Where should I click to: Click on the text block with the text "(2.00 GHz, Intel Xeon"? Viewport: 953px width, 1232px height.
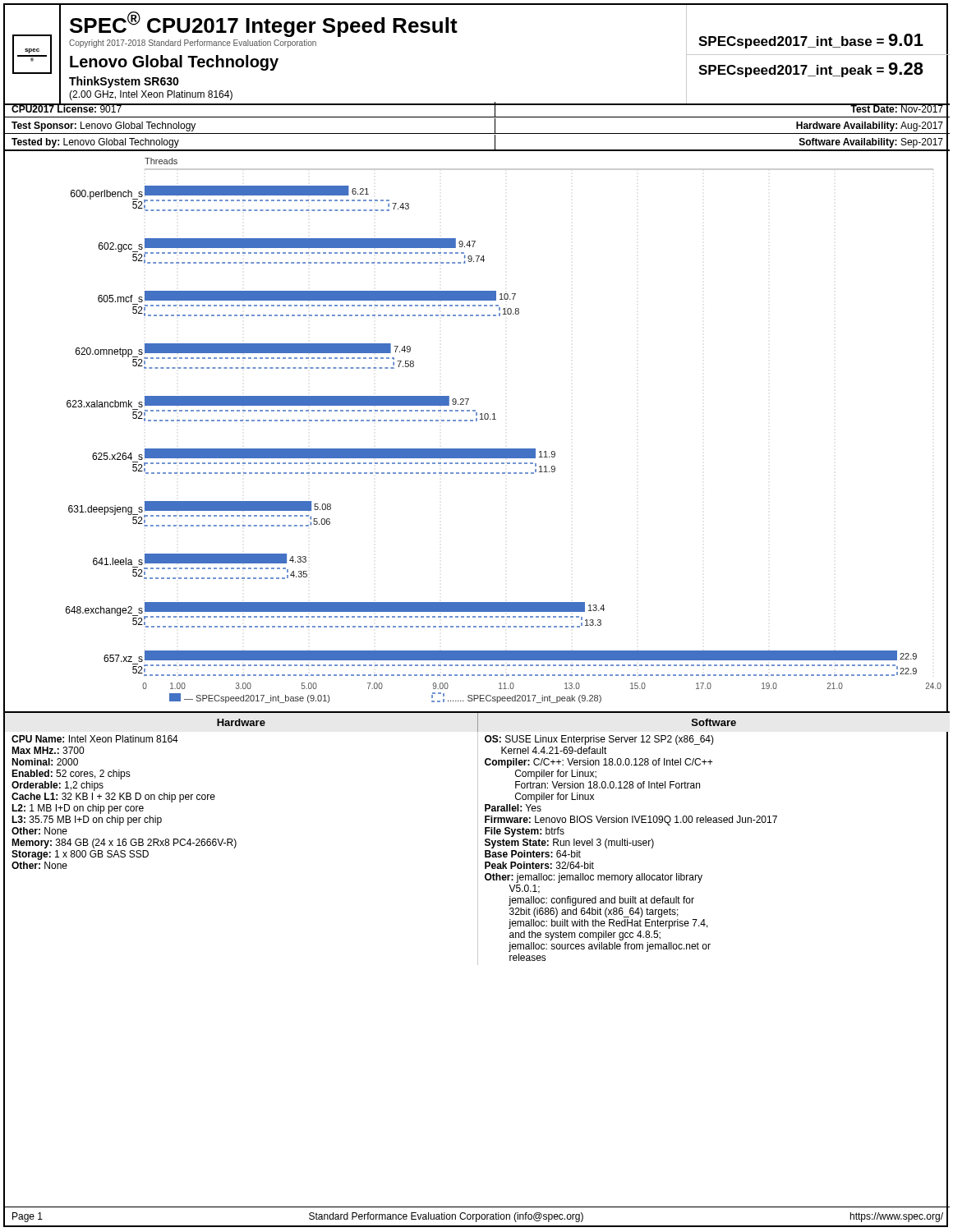(151, 94)
